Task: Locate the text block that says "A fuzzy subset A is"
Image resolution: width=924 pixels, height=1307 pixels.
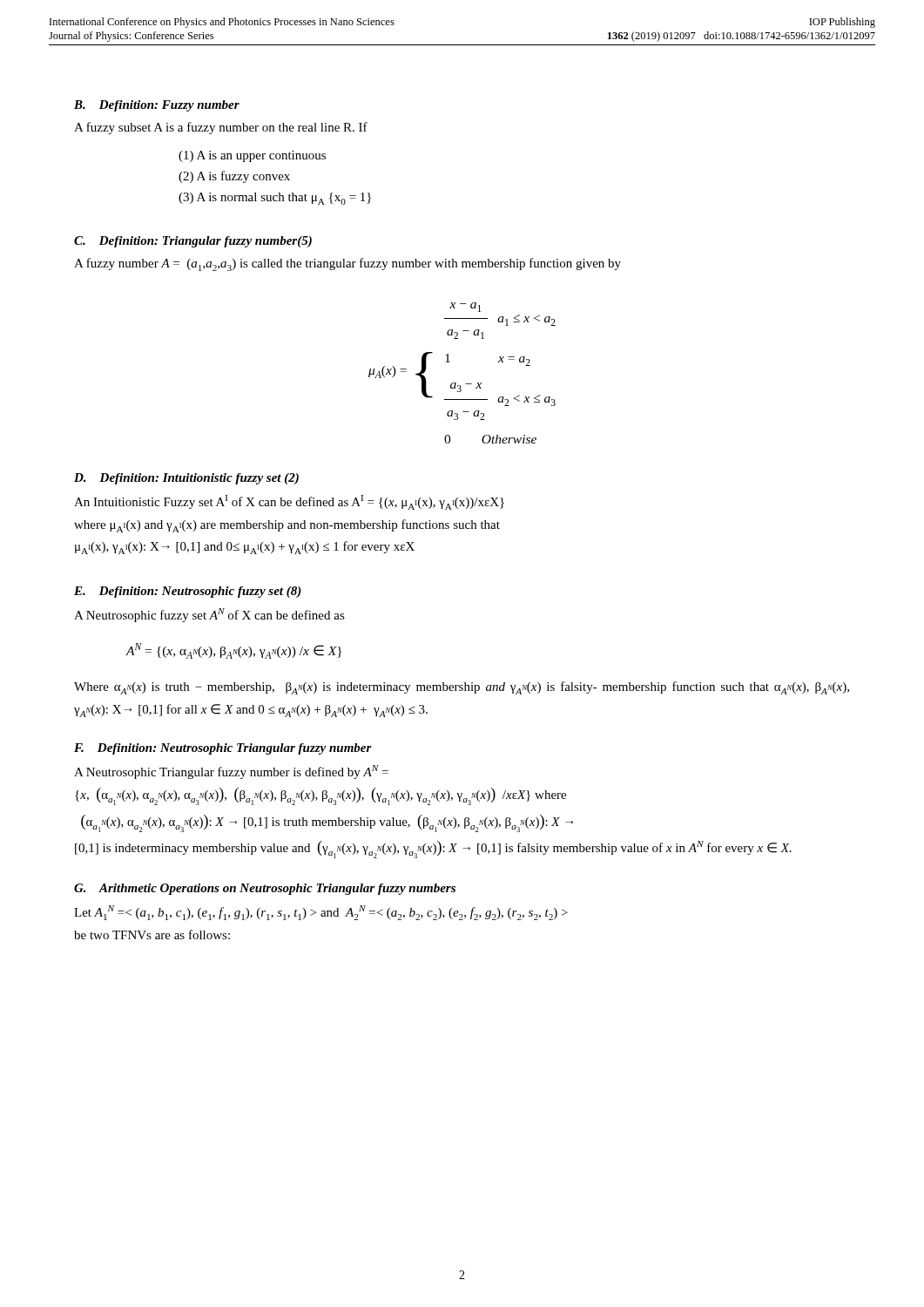Action: tap(221, 127)
